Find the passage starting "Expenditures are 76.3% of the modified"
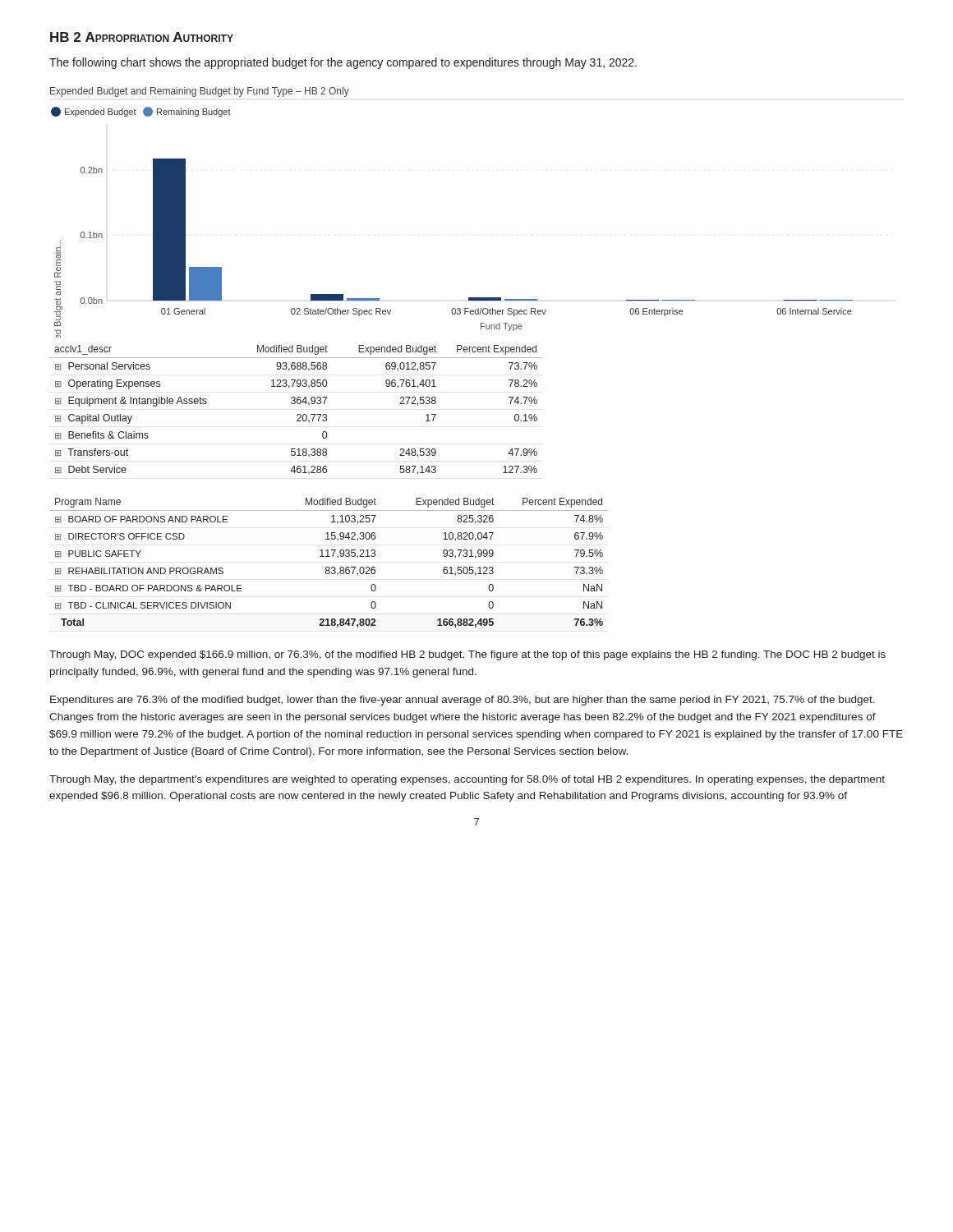 coord(476,725)
